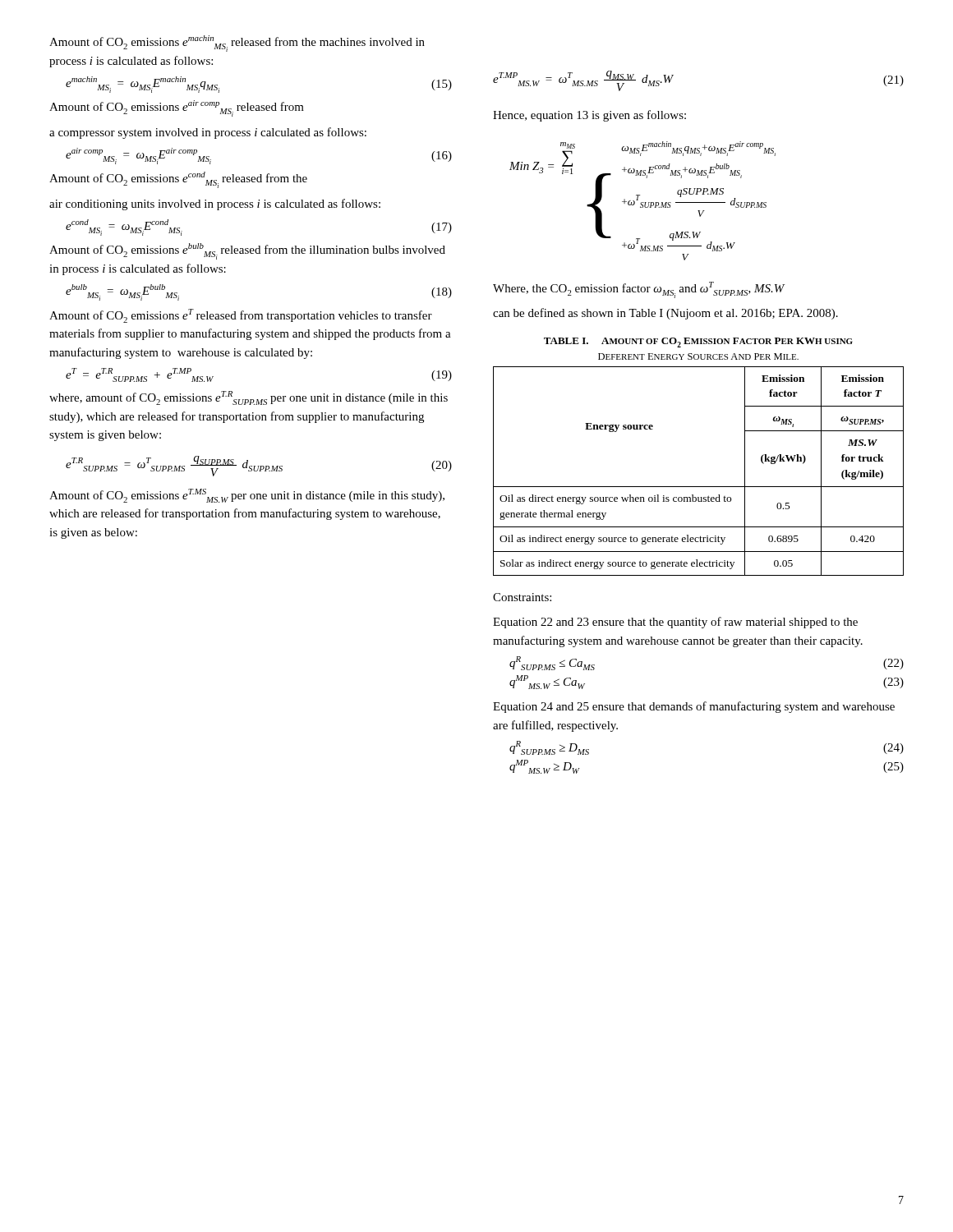Find the passage starting "Hence, equation 13"

pos(589,116)
